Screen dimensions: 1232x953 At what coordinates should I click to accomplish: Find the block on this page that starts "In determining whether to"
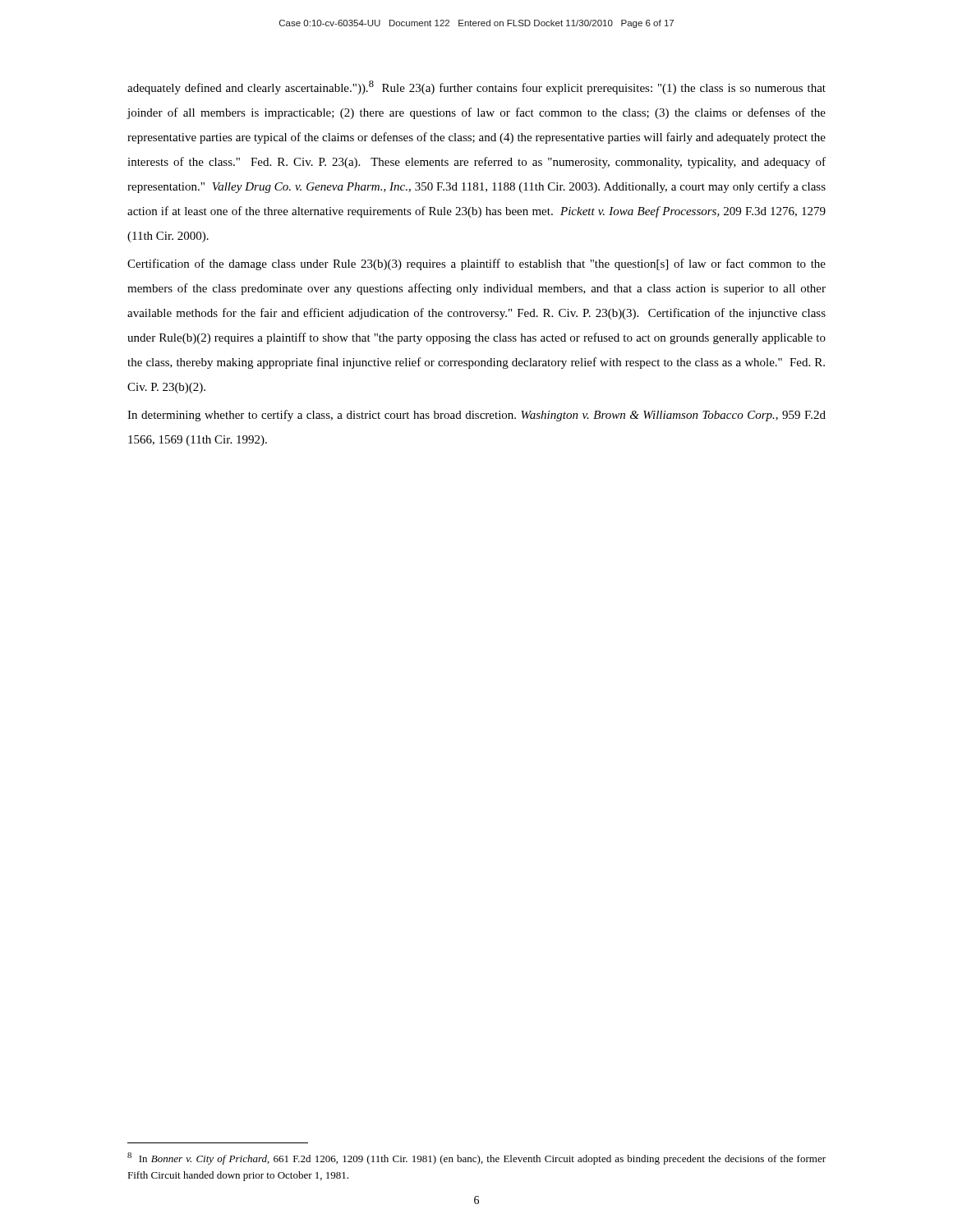tap(476, 427)
